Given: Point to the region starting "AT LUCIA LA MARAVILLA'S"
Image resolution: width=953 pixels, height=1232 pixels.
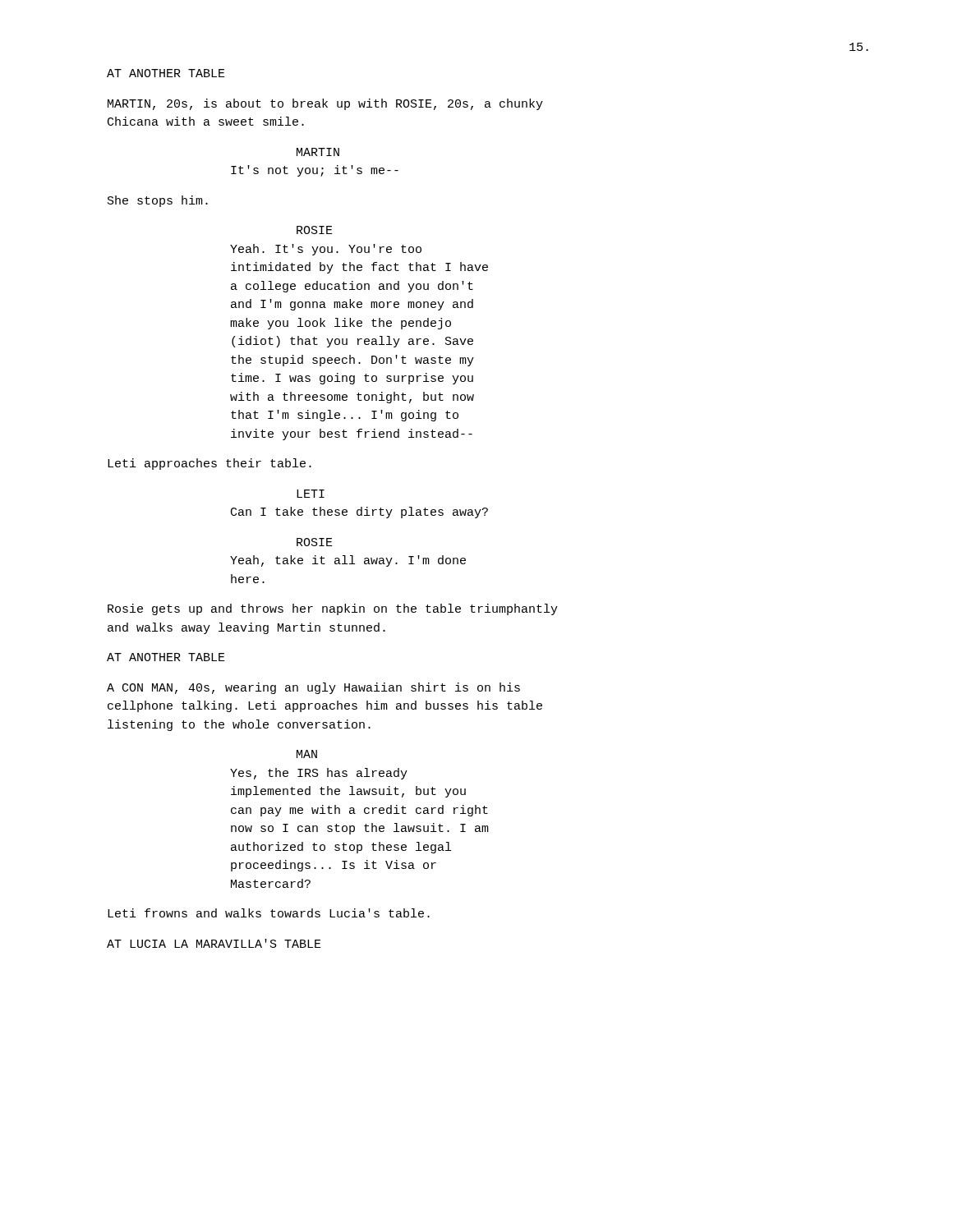Looking at the screenshot, I should coord(214,945).
